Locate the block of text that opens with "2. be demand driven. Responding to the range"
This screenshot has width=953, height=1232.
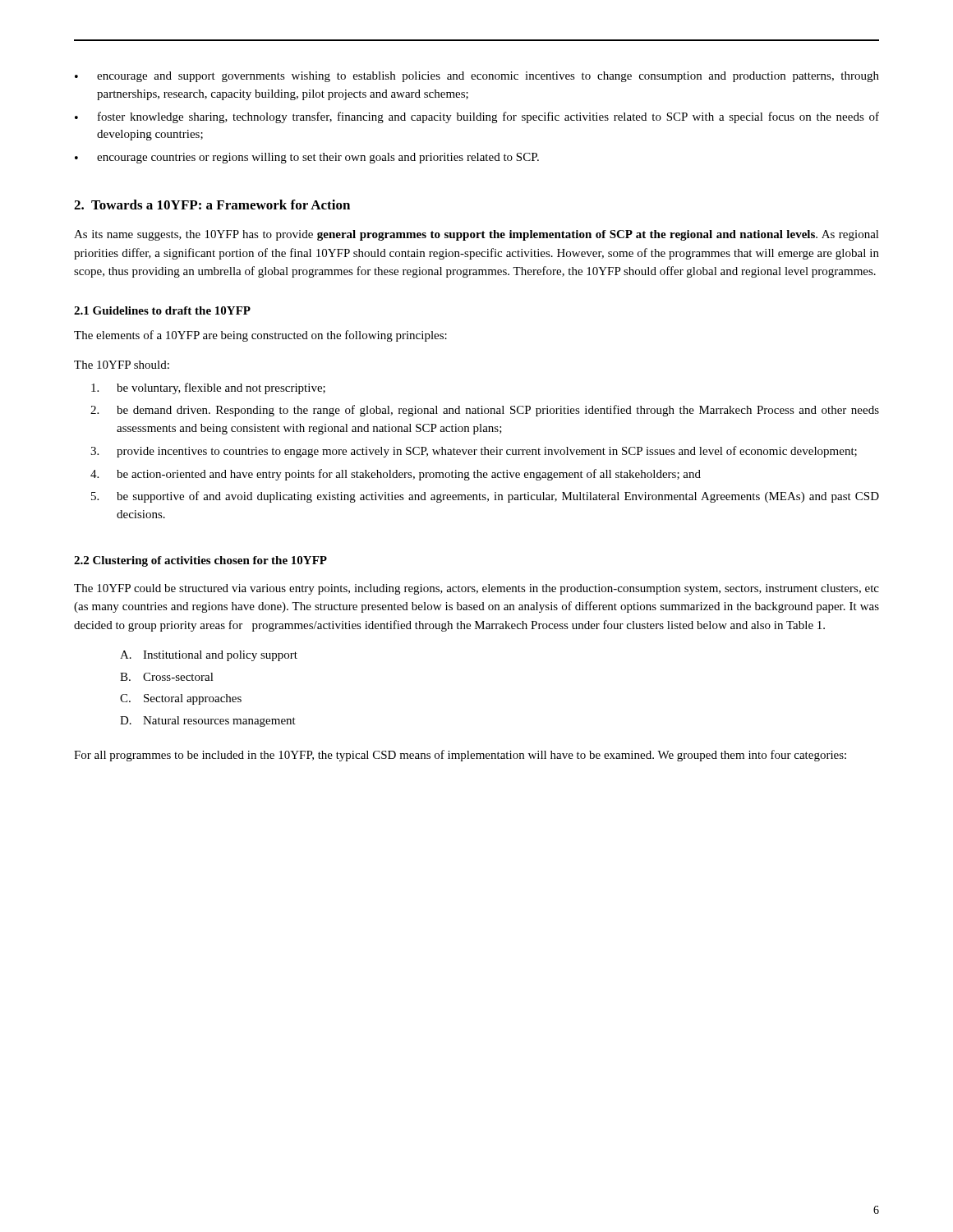476,420
